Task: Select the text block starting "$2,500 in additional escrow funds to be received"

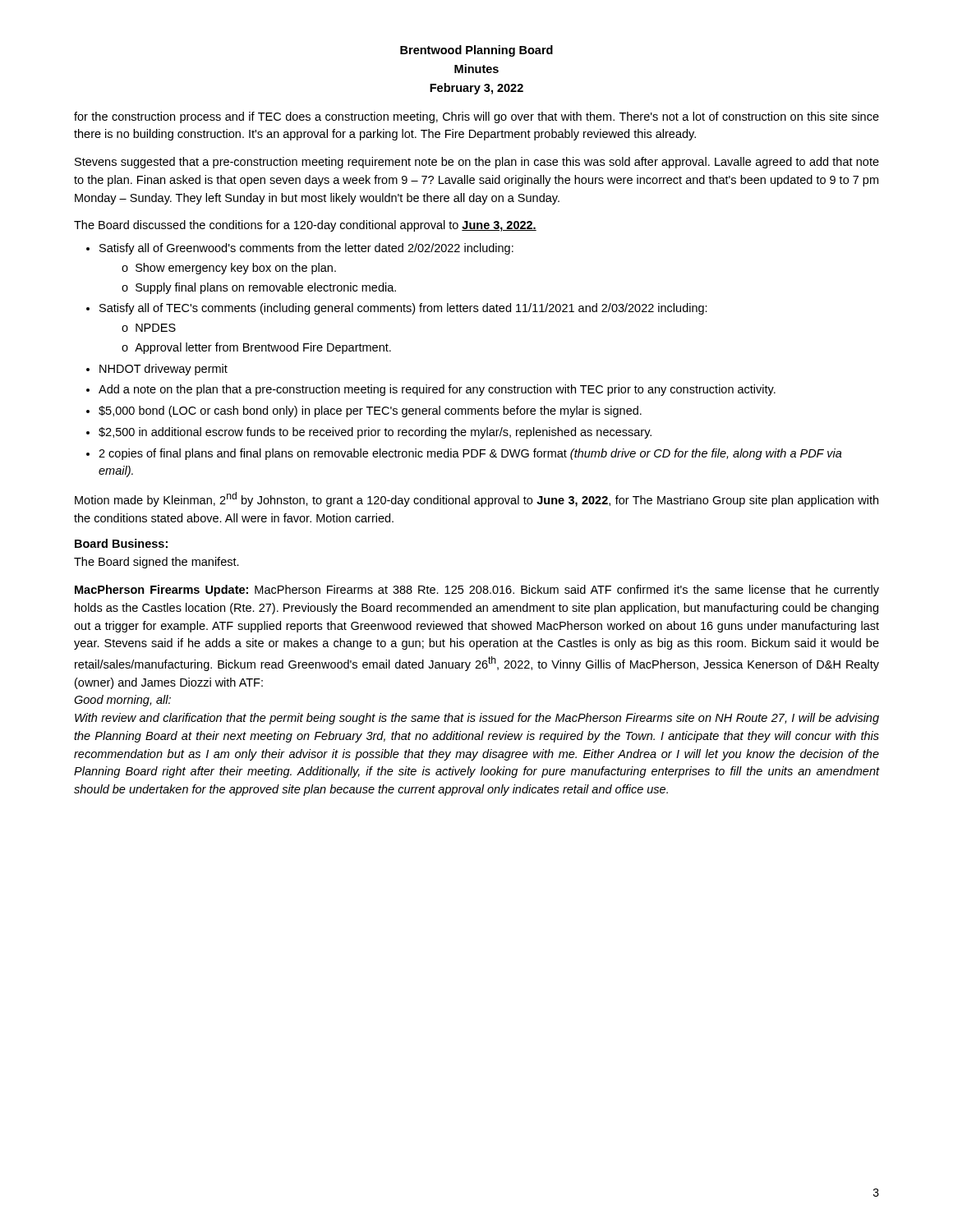Action: [x=376, y=432]
